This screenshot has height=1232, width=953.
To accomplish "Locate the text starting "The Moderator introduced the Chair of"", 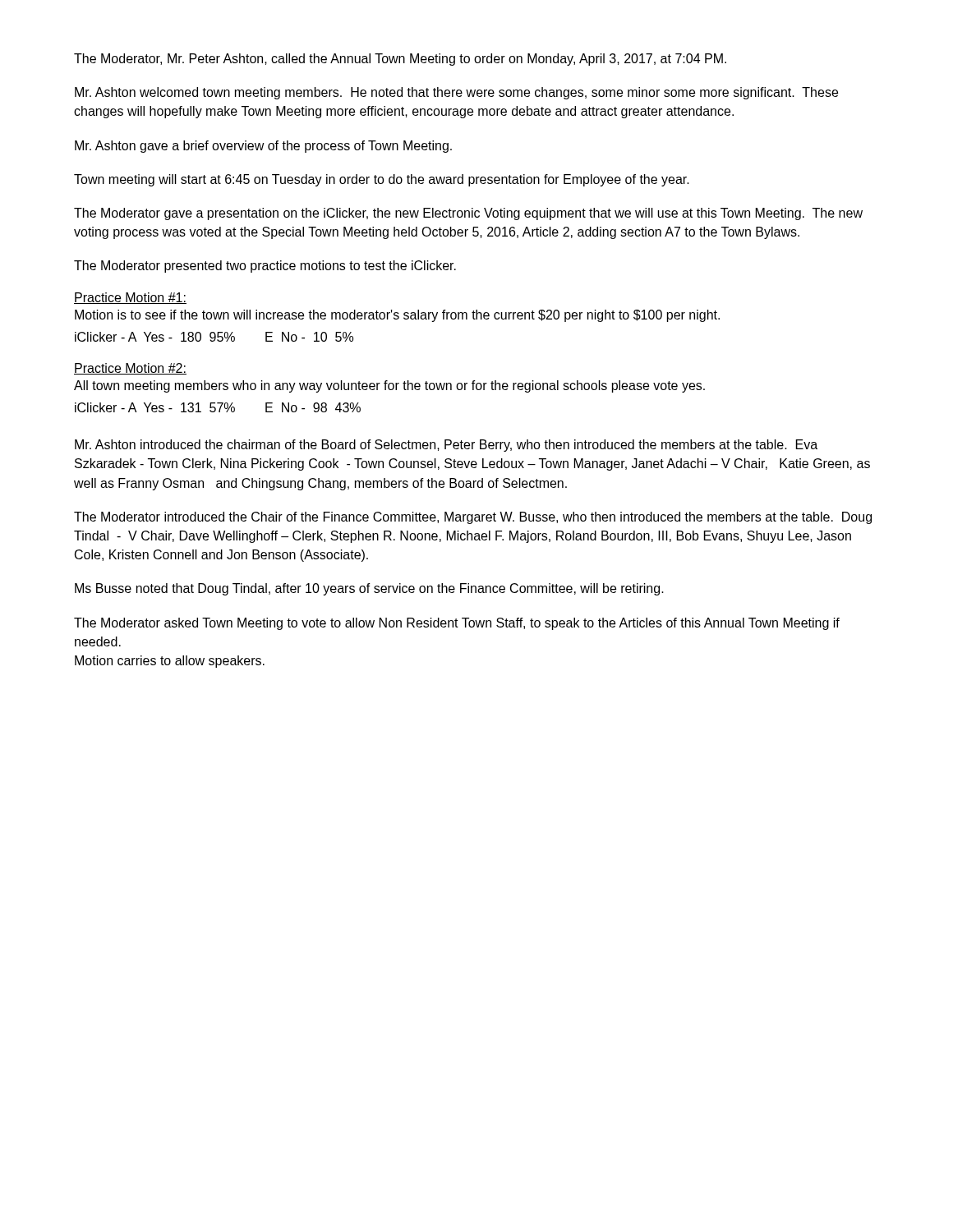I will pos(473,536).
